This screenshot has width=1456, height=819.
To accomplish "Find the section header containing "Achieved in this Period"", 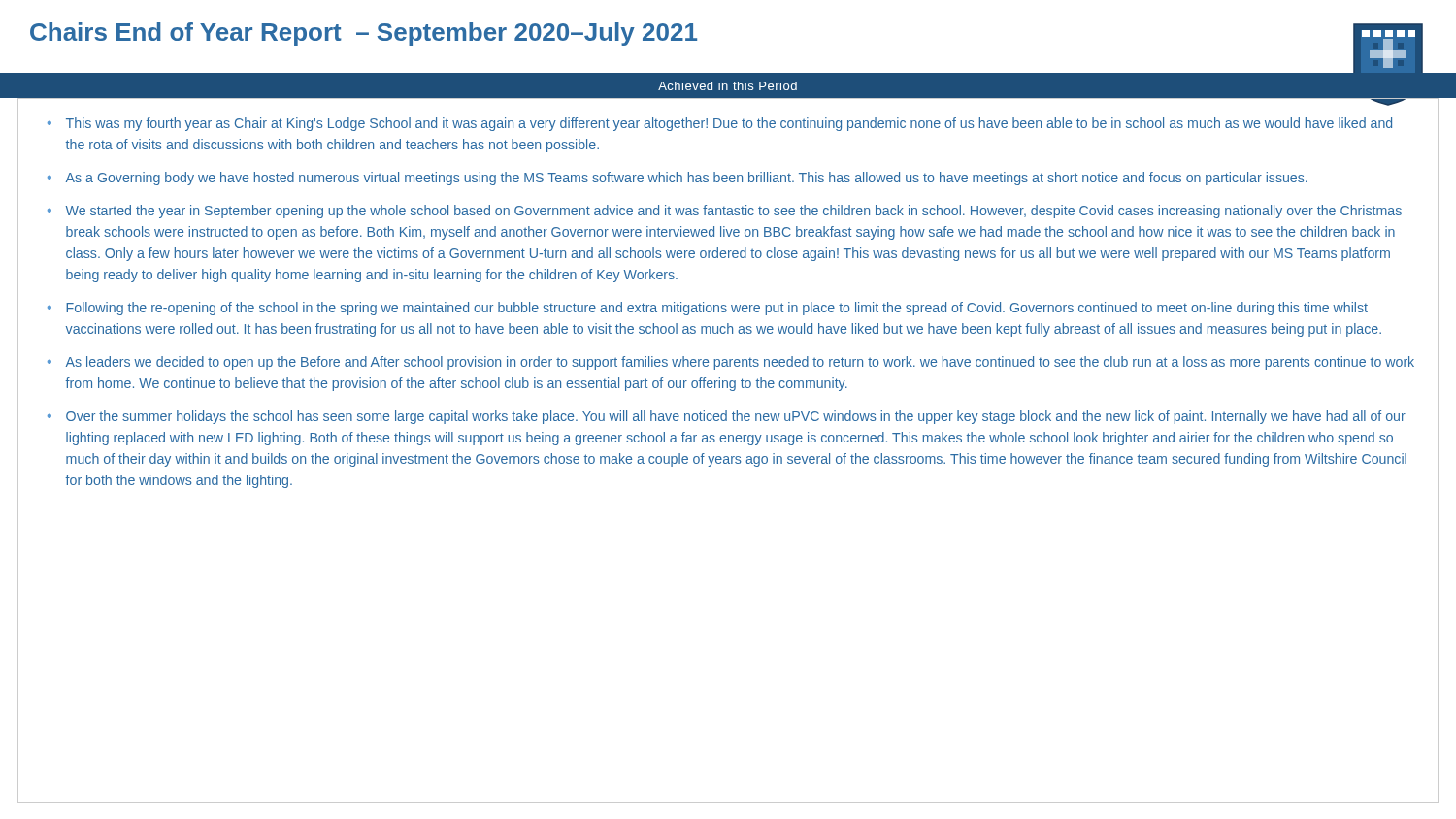I will coord(728,86).
